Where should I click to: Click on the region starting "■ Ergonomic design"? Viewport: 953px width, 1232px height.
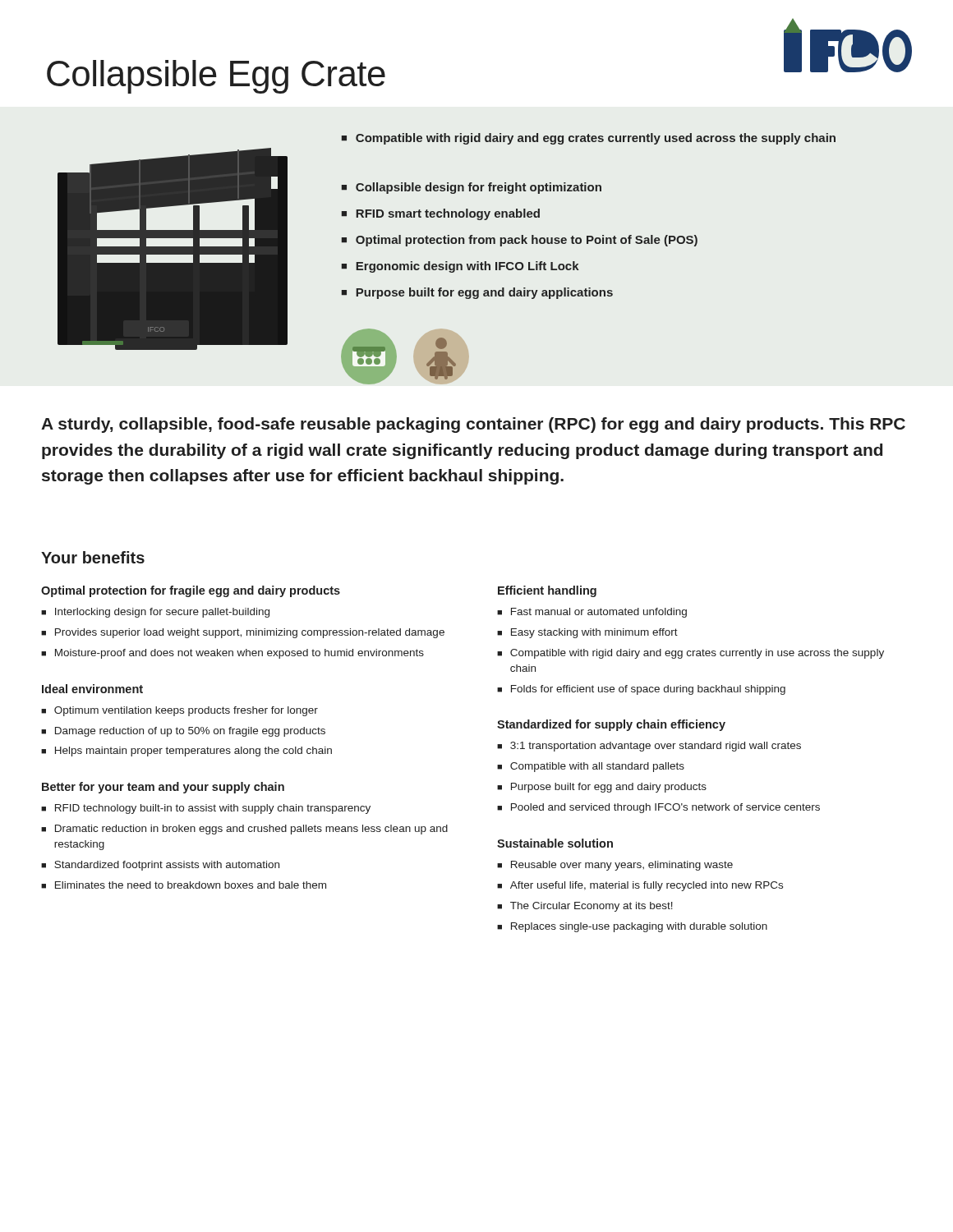(x=460, y=266)
